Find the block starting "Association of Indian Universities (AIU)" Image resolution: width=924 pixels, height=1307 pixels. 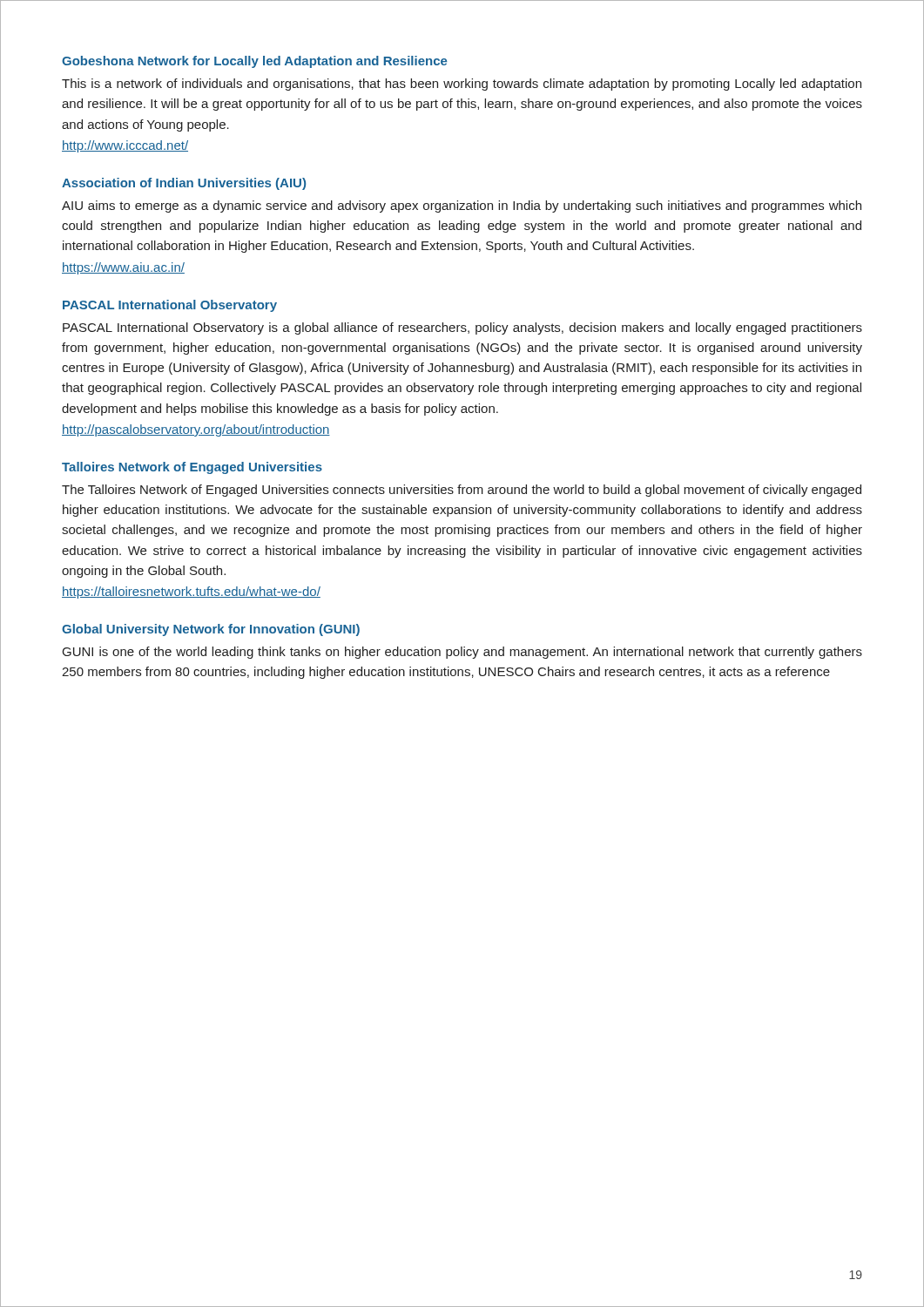(x=184, y=182)
